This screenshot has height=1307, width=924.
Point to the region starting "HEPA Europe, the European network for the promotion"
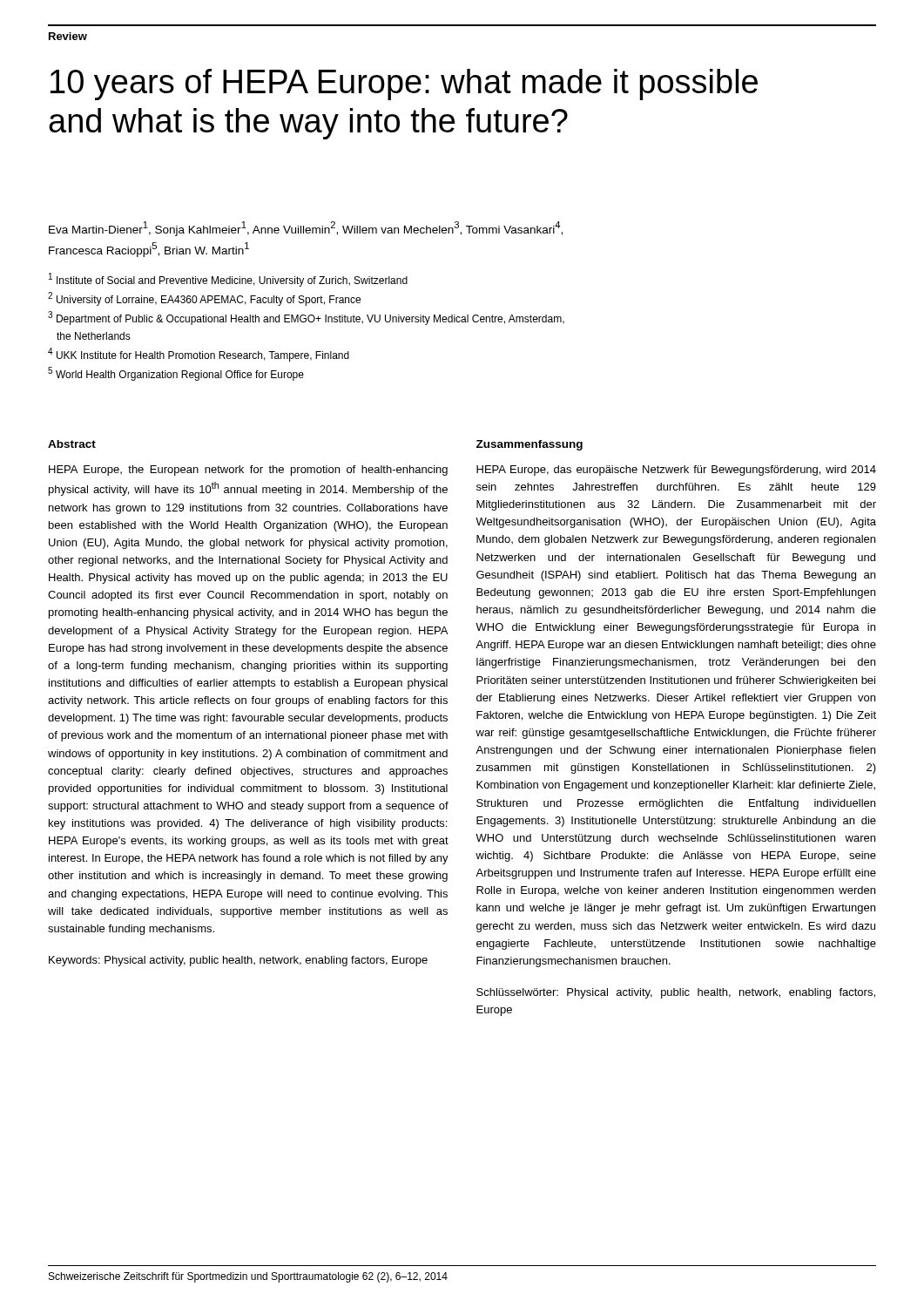[248, 715]
